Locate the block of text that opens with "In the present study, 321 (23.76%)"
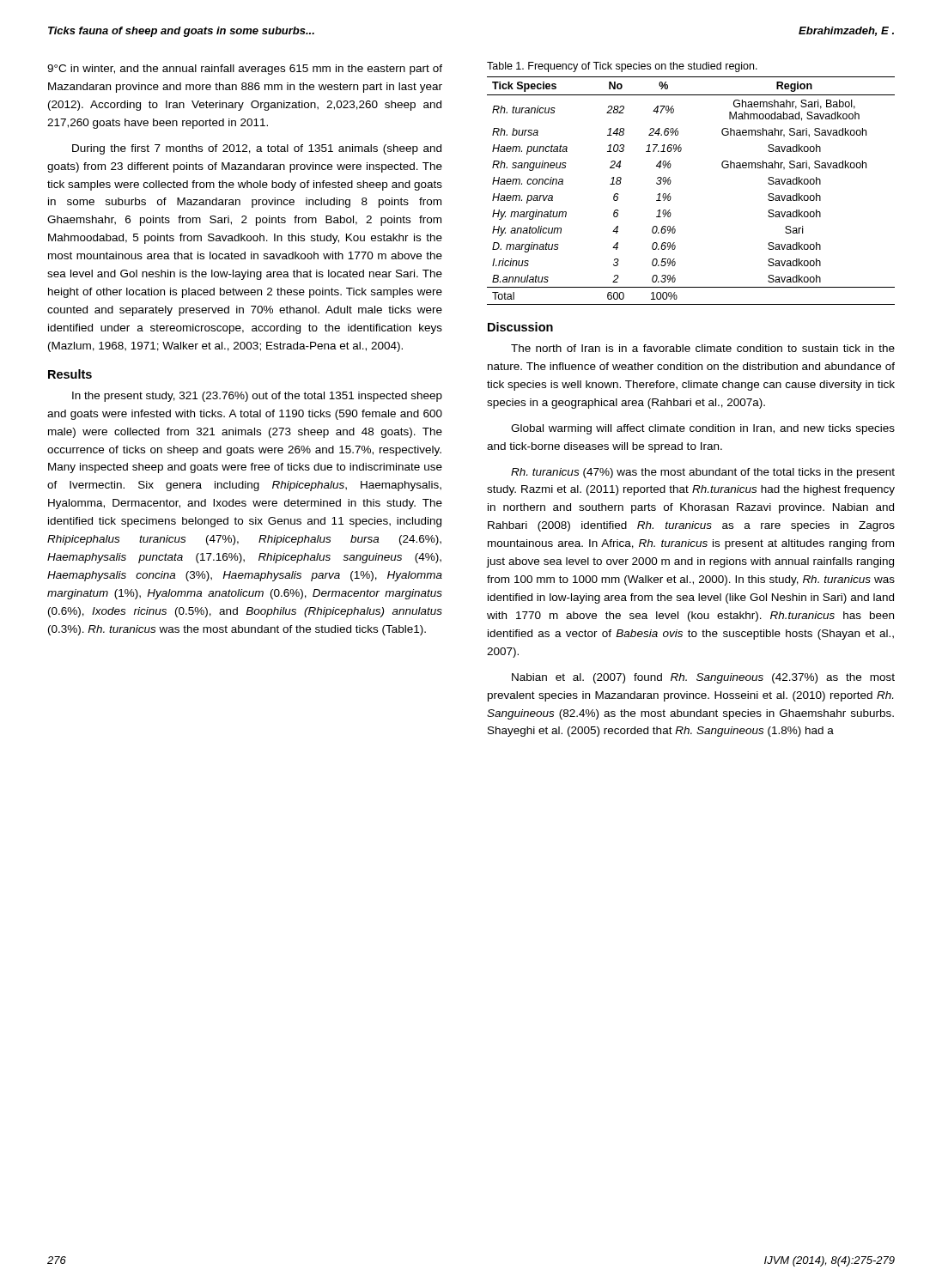942x1288 pixels. pyautogui.click(x=245, y=513)
